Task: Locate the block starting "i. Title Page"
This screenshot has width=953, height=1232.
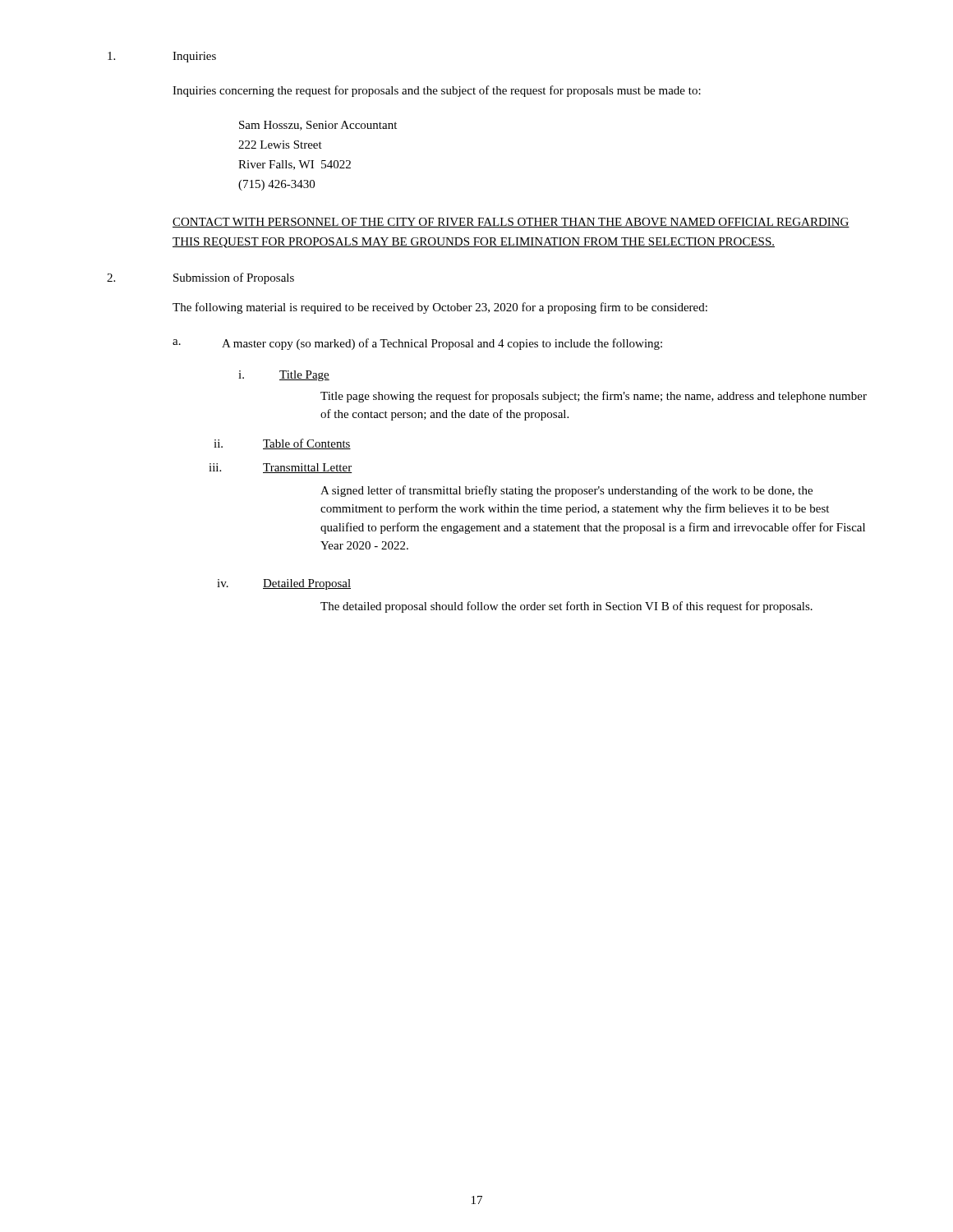Action: tap(284, 376)
